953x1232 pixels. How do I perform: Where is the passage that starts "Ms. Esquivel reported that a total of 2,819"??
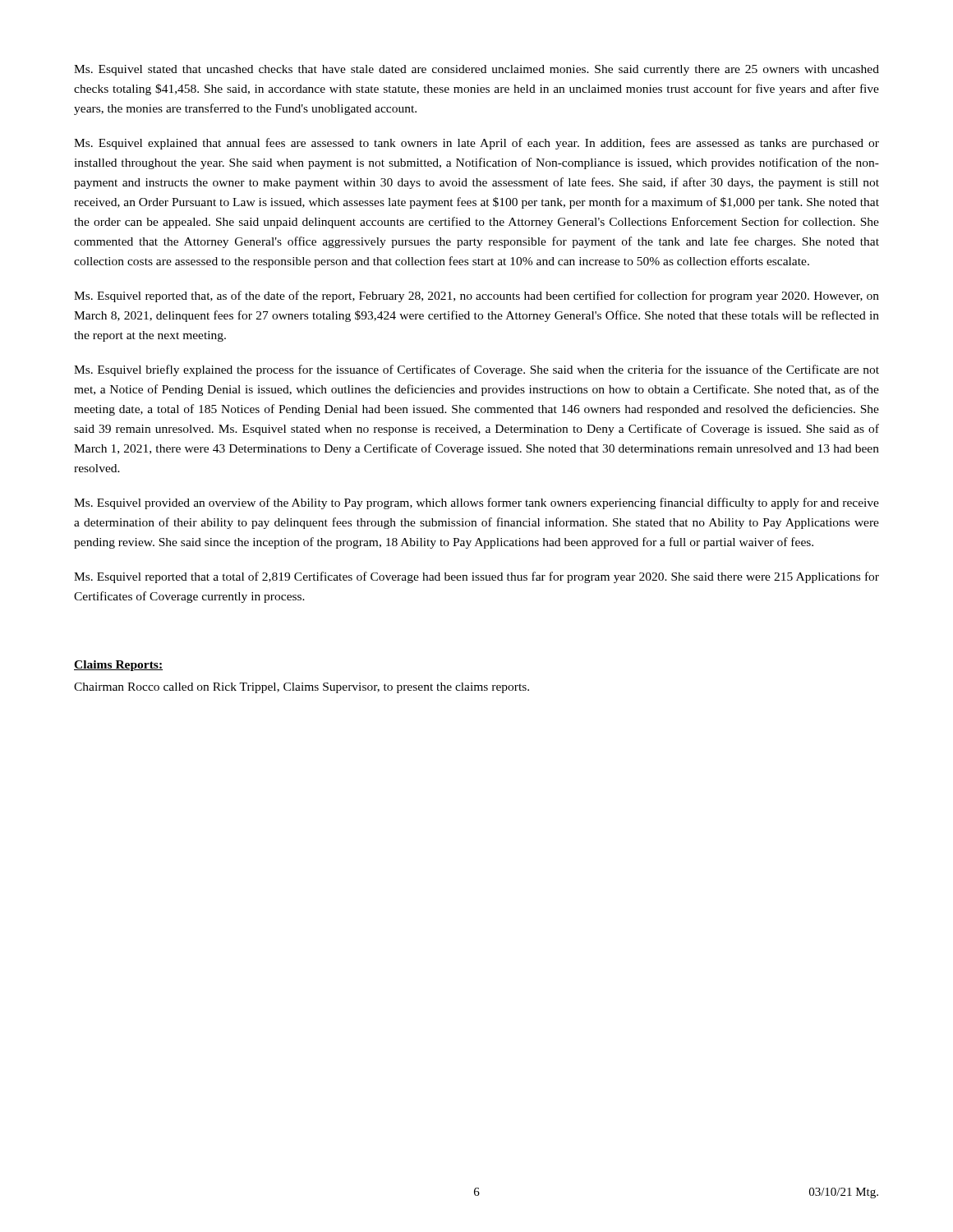click(476, 586)
